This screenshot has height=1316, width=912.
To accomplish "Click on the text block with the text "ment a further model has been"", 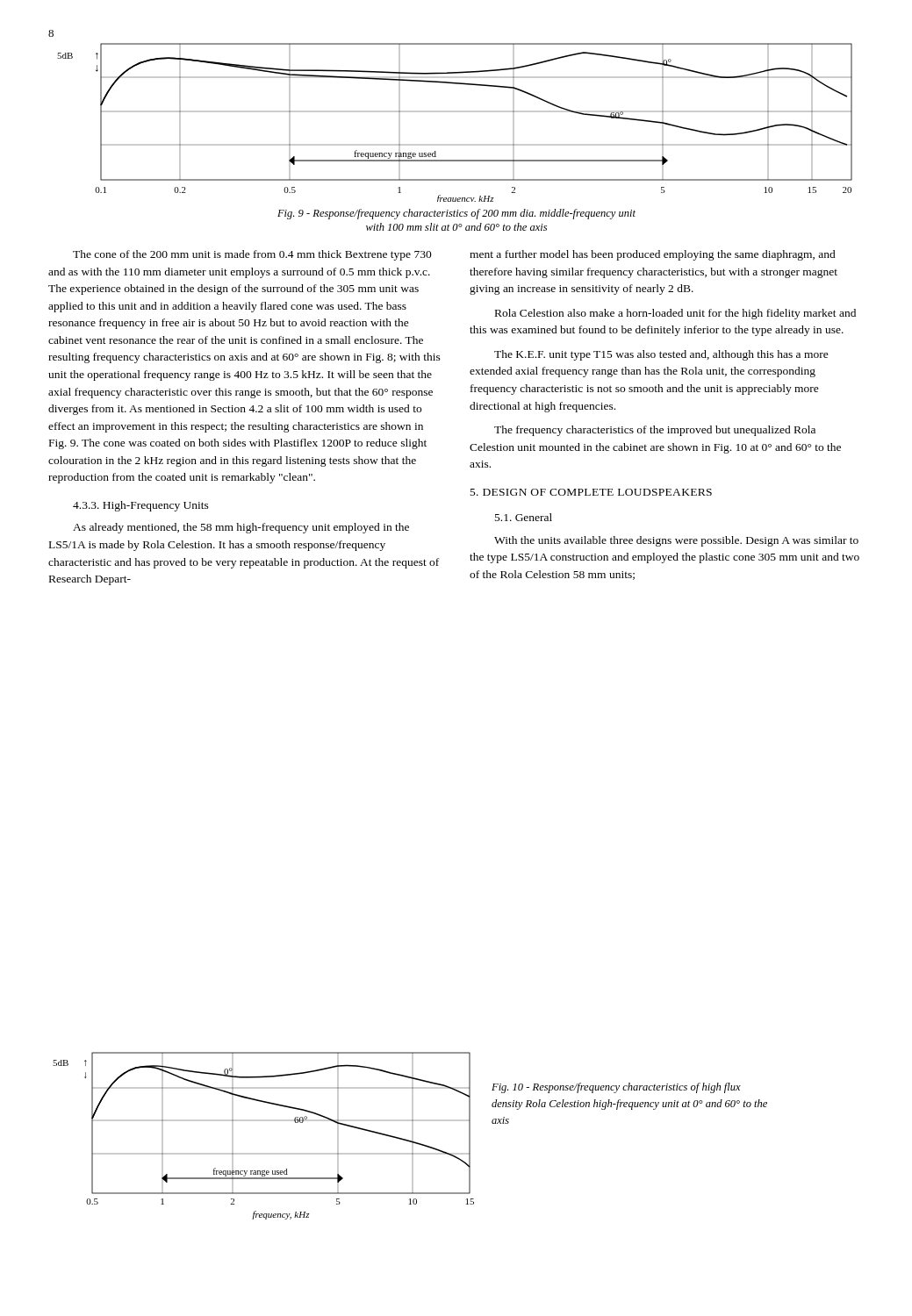I will (666, 359).
